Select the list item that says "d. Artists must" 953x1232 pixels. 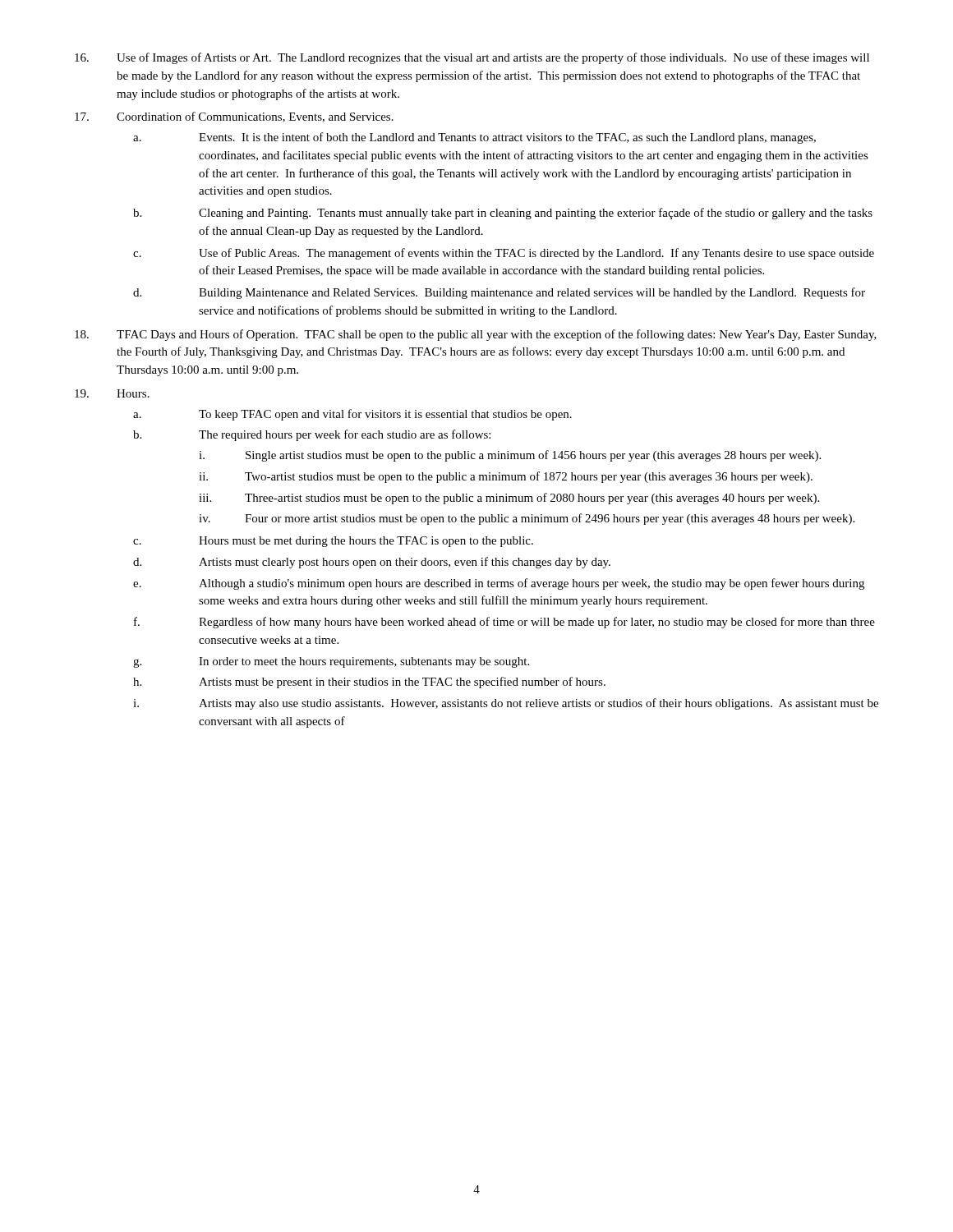498,562
